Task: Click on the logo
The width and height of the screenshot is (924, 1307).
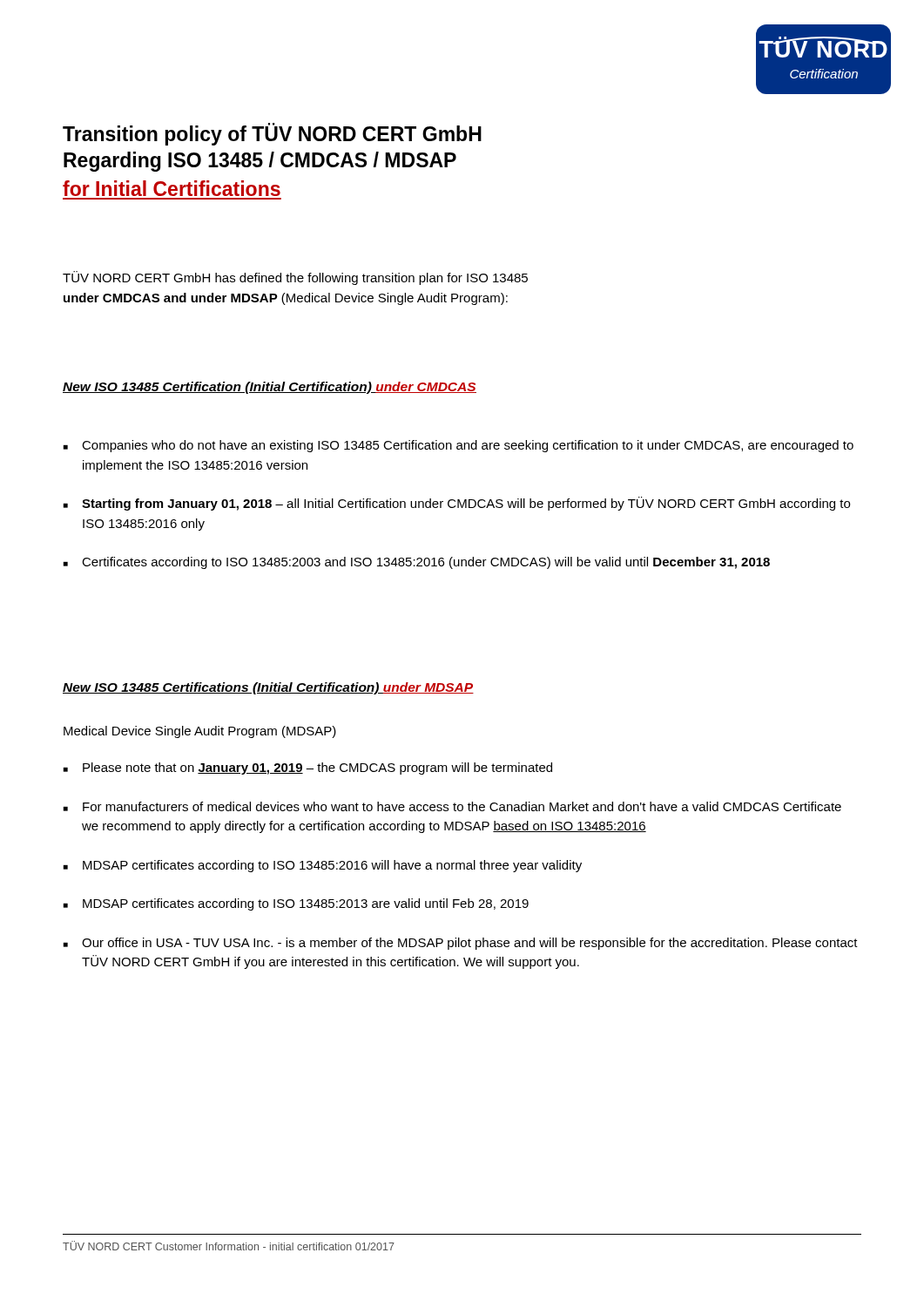Action: point(823,59)
